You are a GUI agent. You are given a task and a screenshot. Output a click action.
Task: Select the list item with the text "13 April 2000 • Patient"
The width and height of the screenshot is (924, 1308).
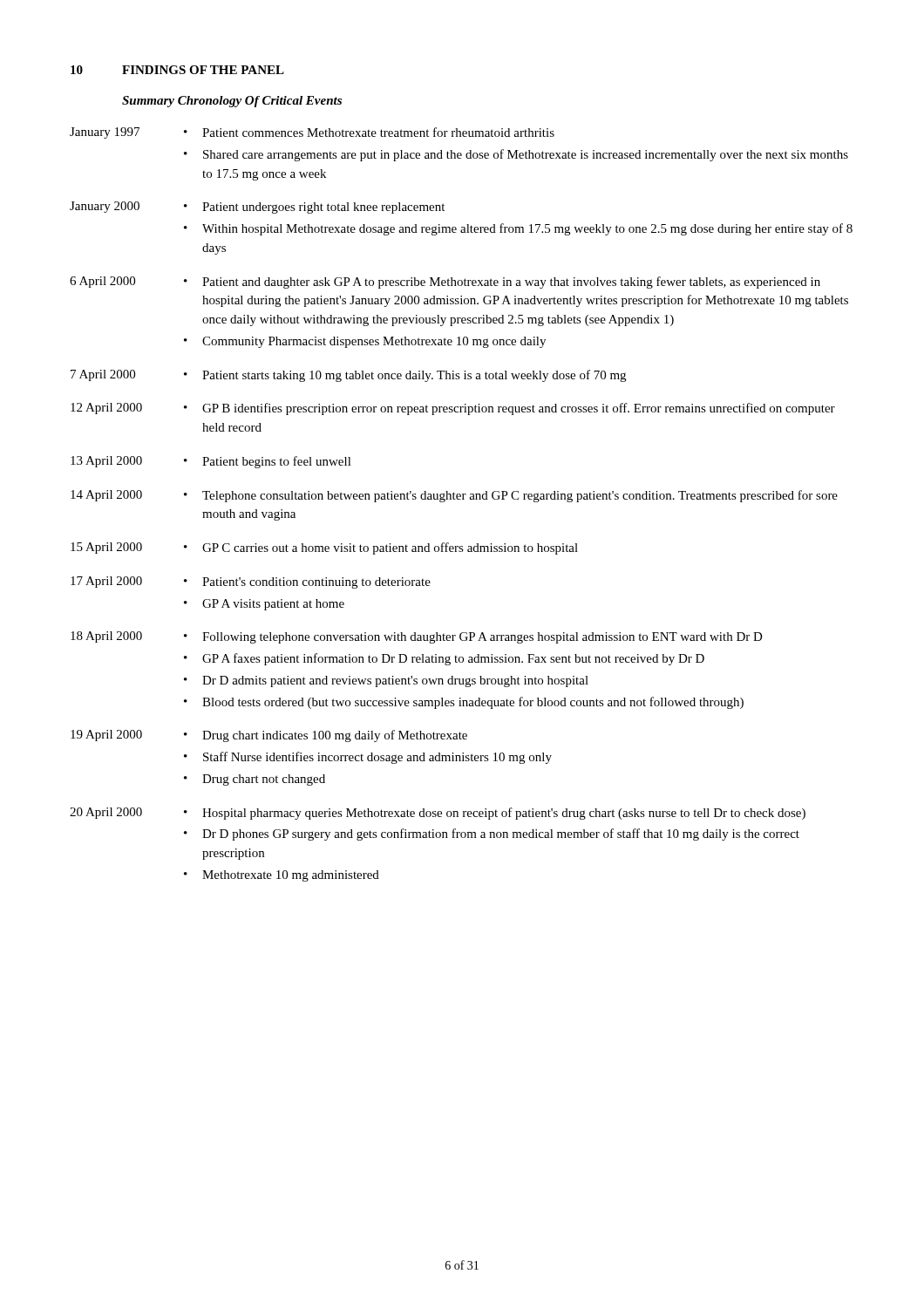pyautogui.click(x=211, y=462)
